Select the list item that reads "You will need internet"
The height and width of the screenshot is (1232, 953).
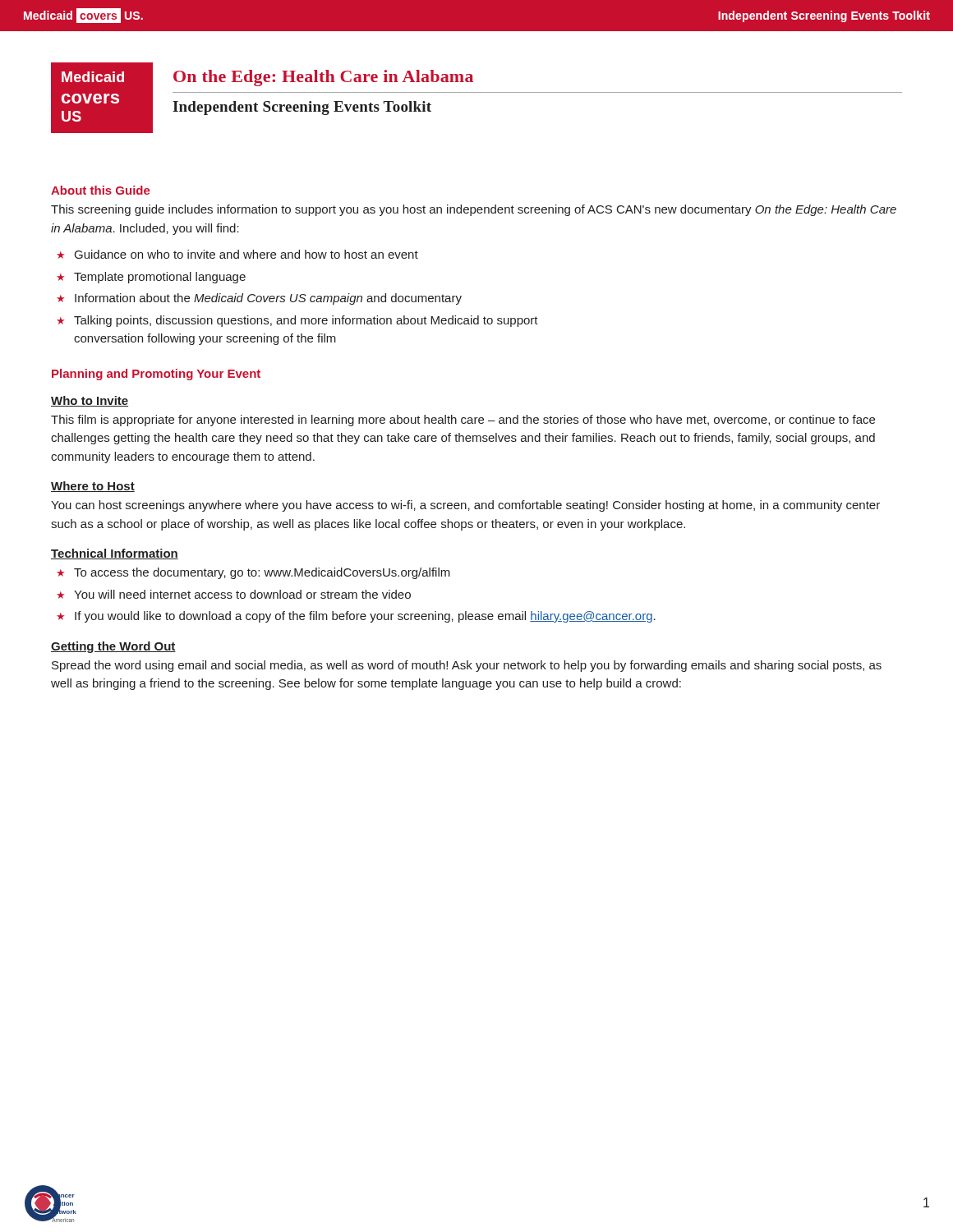tap(243, 594)
